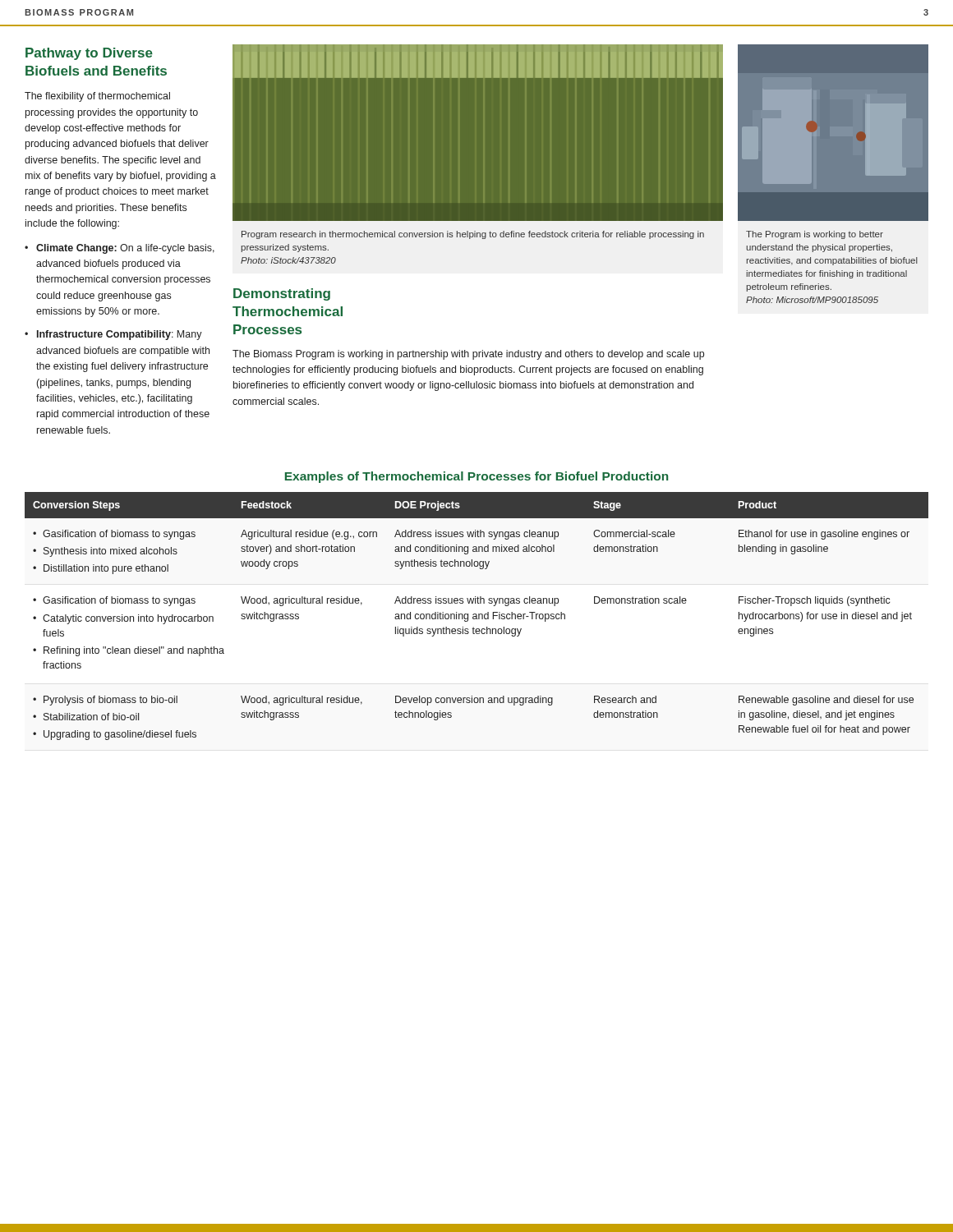Point to the caption beginning "Program research in thermochemical conversion is"
Image resolution: width=953 pixels, height=1232 pixels.
tap(473, 247)
